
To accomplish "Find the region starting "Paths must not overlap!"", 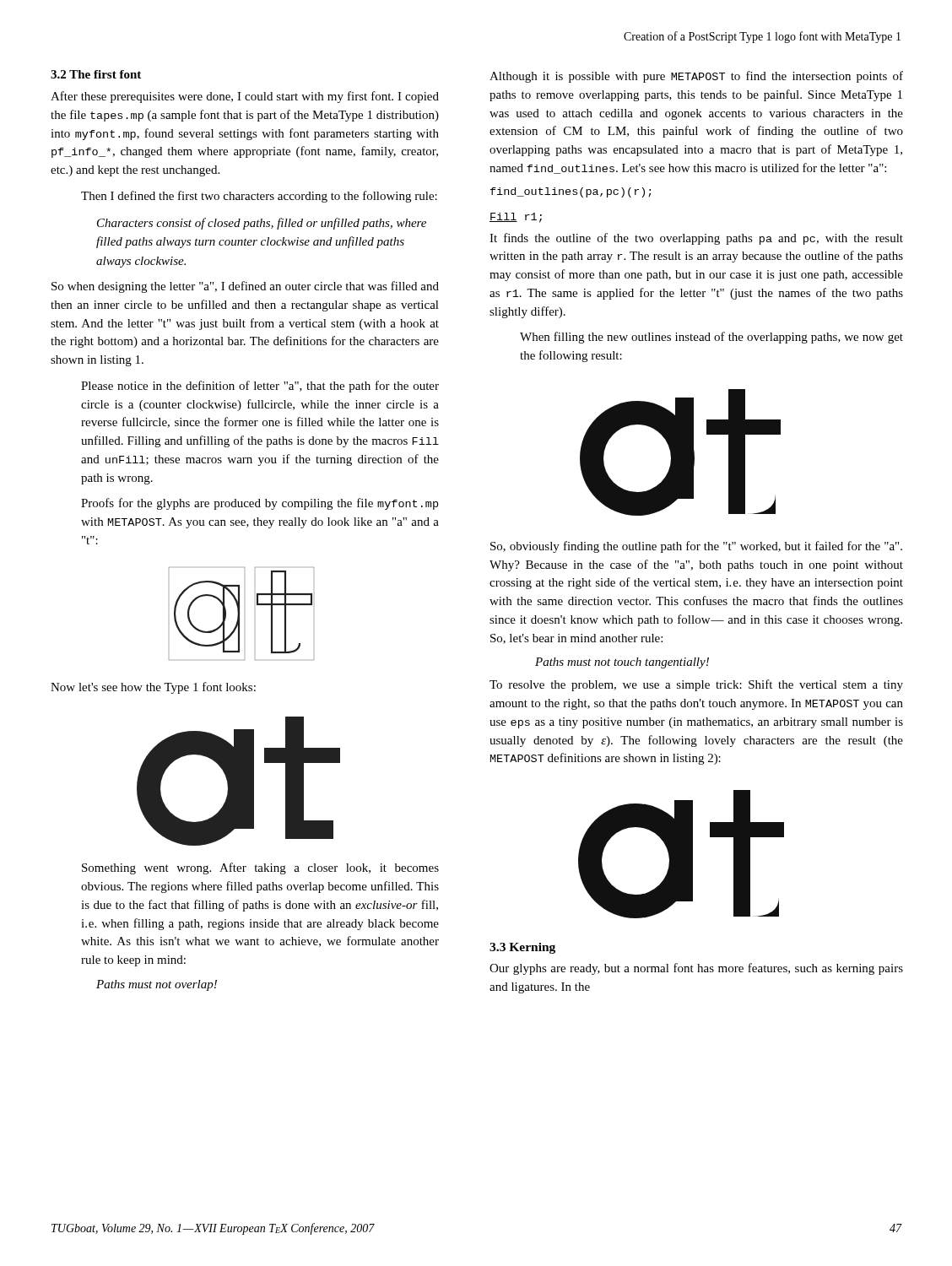I will tap(157, 984).
